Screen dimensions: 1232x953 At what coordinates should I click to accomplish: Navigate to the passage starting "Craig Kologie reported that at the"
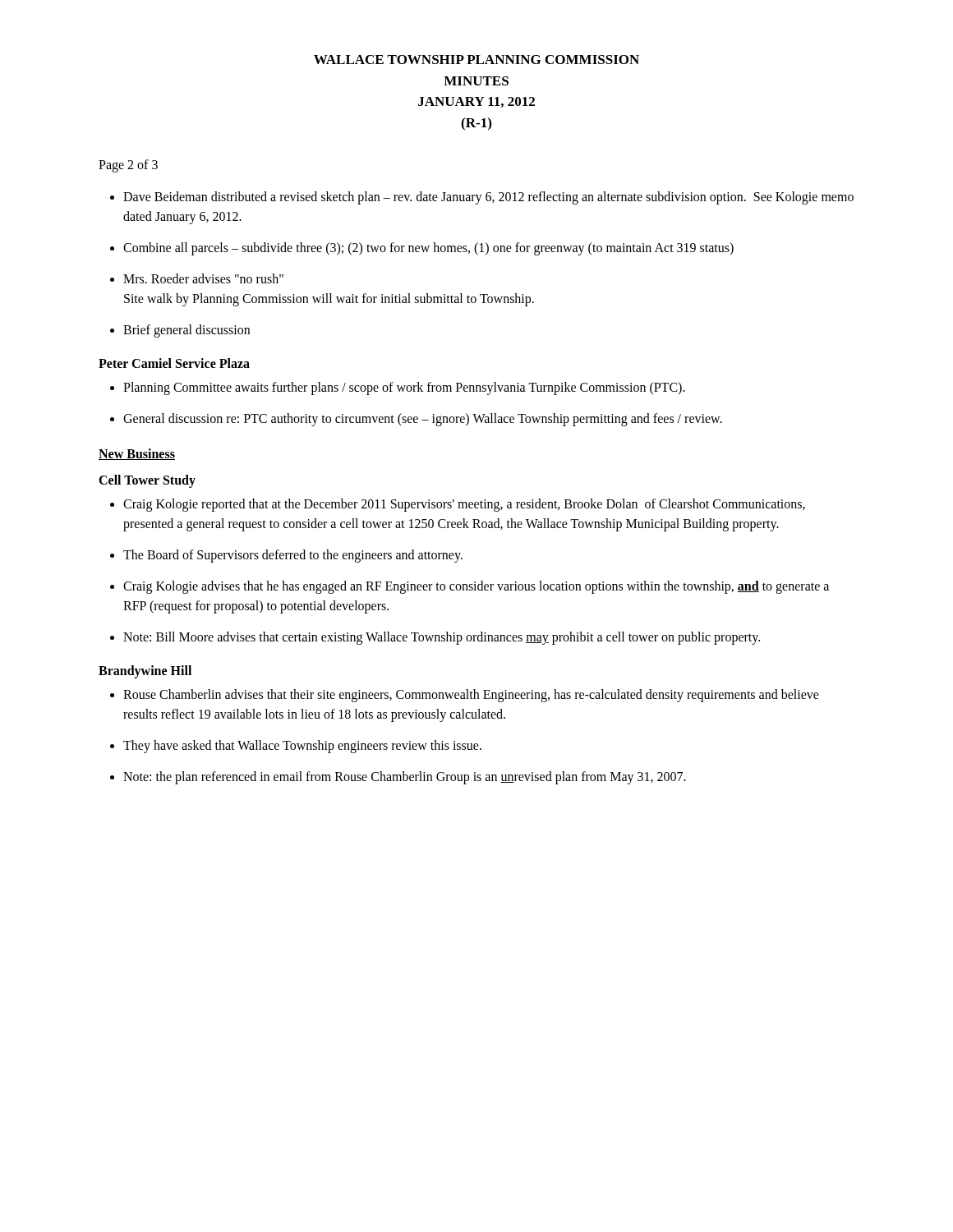pyautogui.click(x=489, y=514)
